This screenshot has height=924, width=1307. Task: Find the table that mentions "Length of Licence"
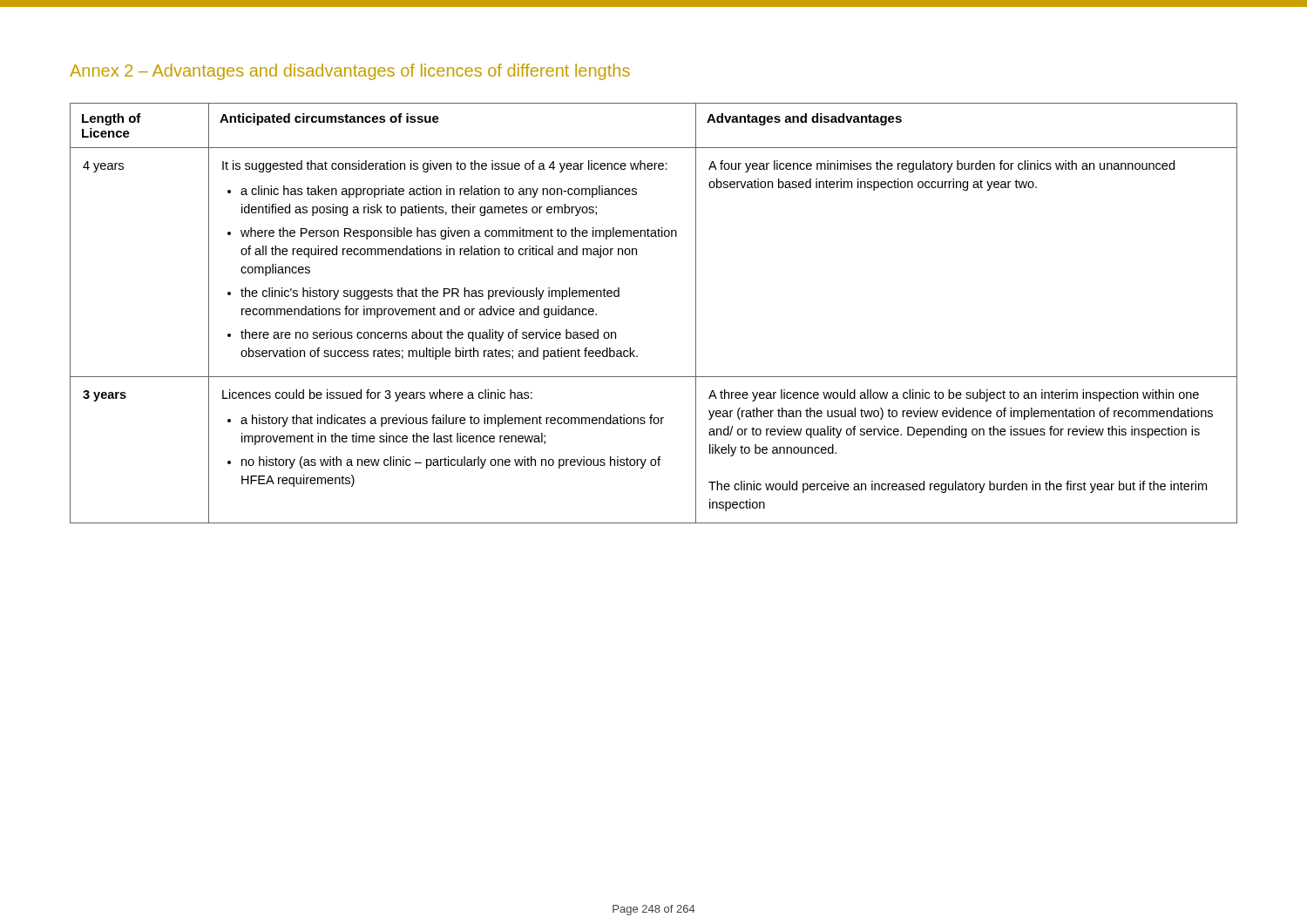[654, 313]
